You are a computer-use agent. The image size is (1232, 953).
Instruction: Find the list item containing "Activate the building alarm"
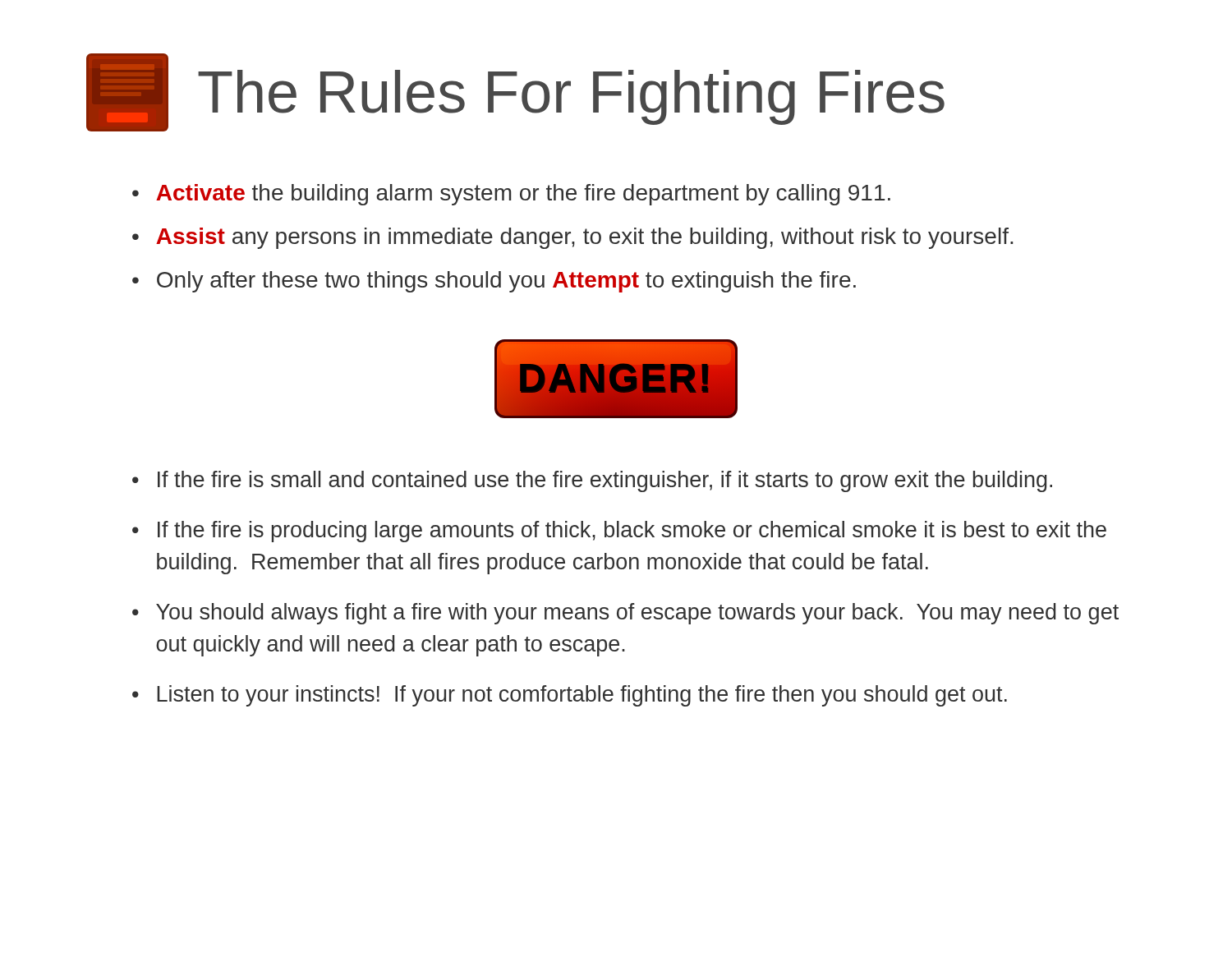coord(653,193)
